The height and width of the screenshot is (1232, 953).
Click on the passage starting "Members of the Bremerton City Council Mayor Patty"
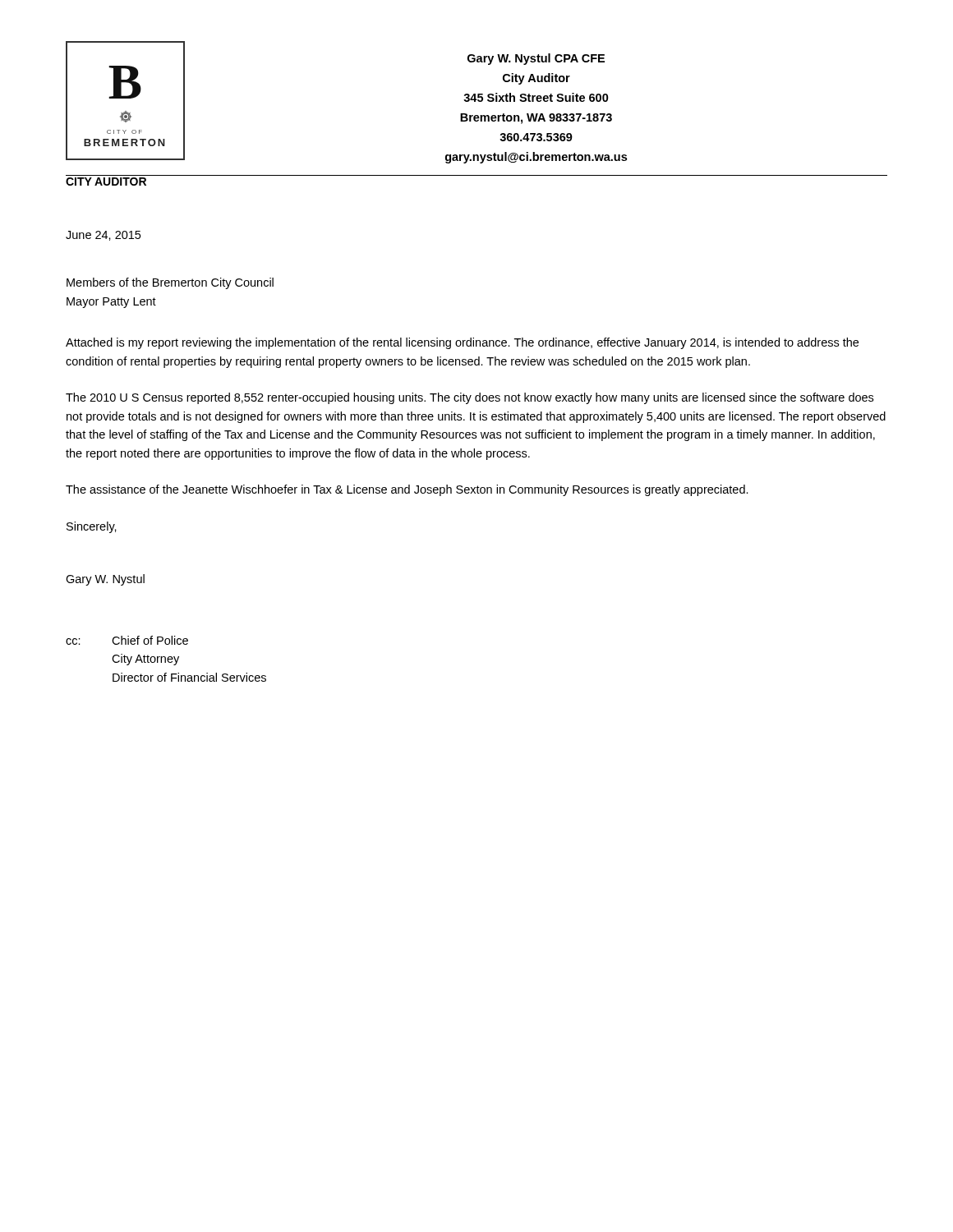click(170, 292)
